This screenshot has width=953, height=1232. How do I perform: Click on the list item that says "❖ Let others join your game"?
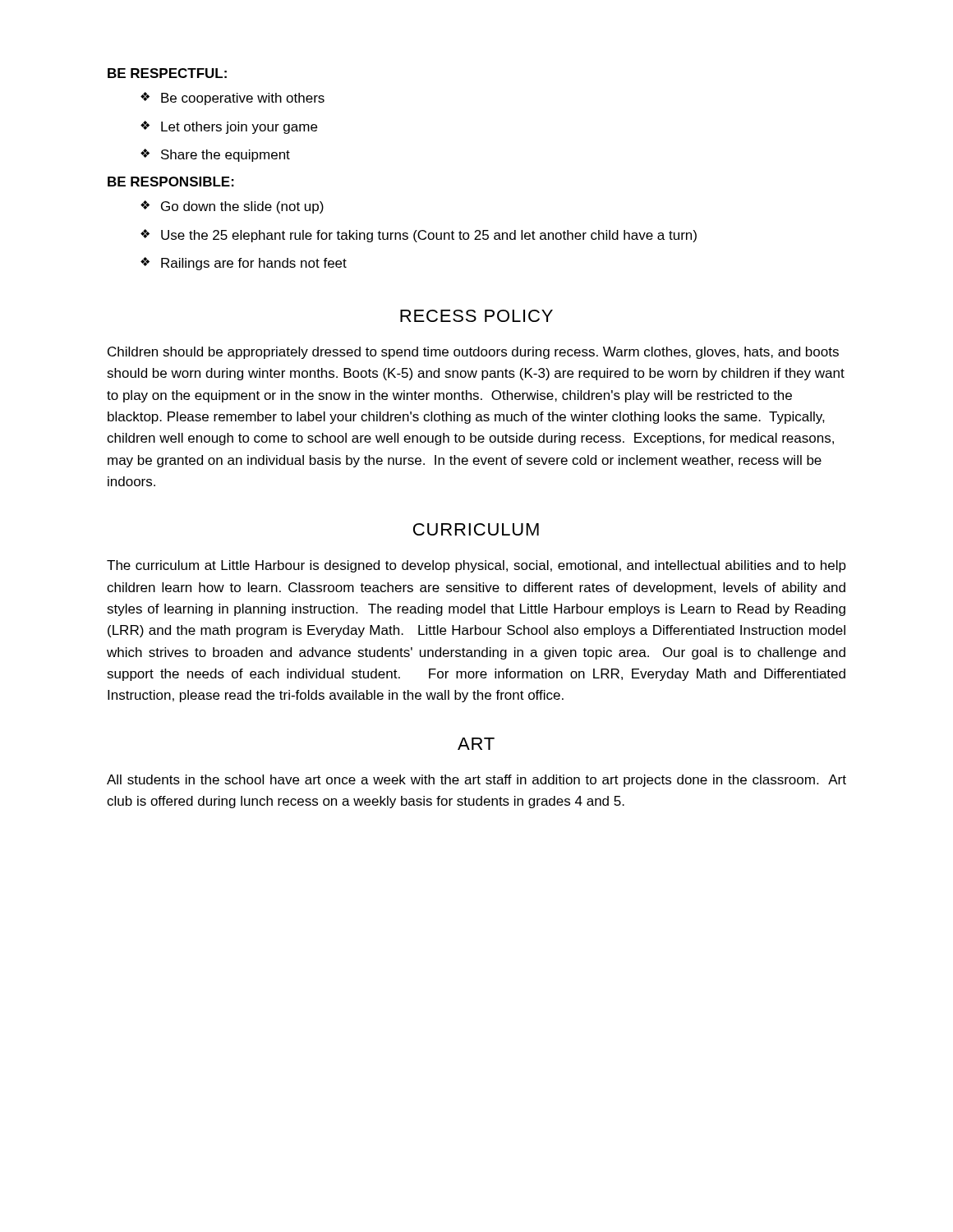point(229,127)
